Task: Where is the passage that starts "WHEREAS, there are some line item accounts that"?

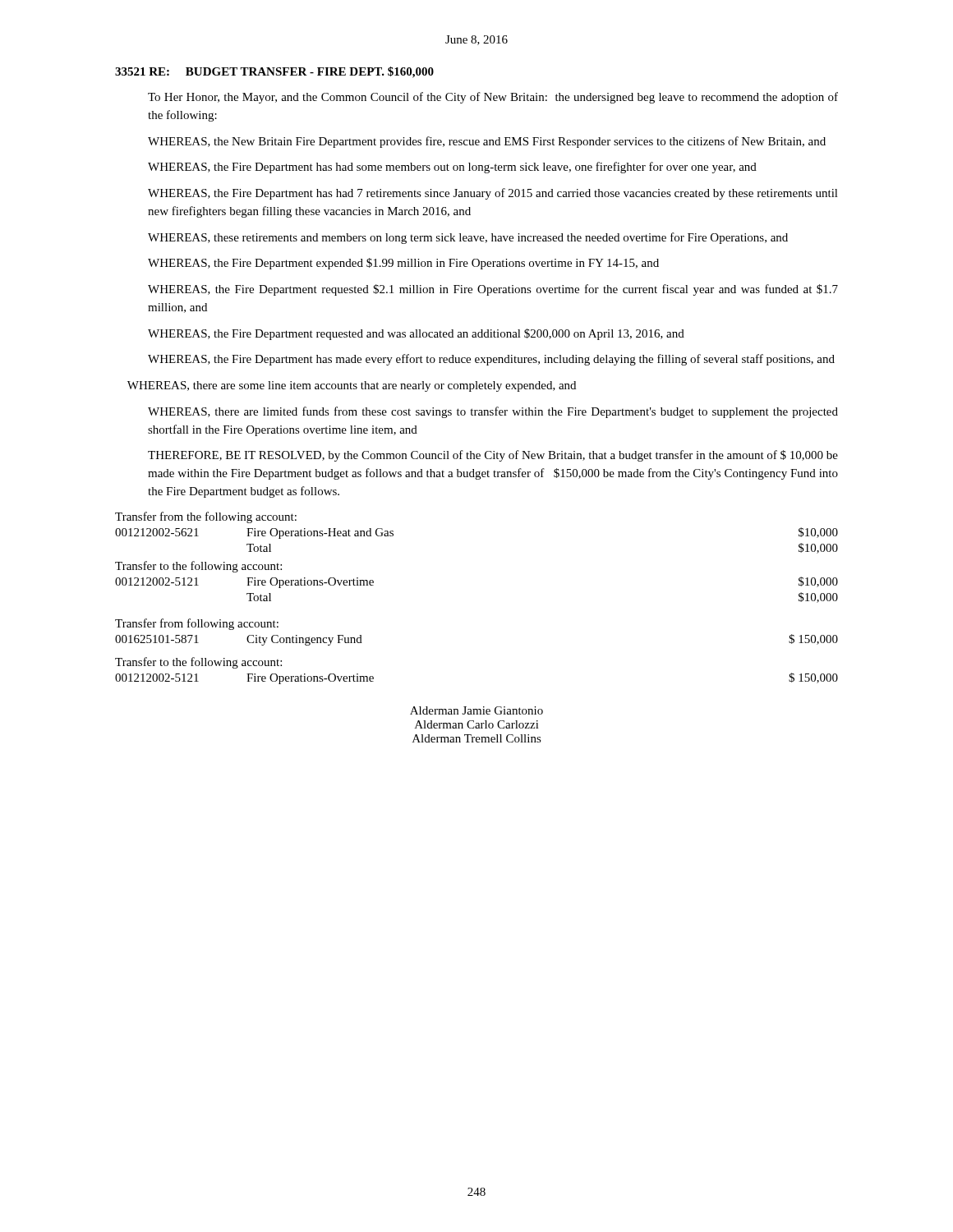Action: tap(346, 385)
